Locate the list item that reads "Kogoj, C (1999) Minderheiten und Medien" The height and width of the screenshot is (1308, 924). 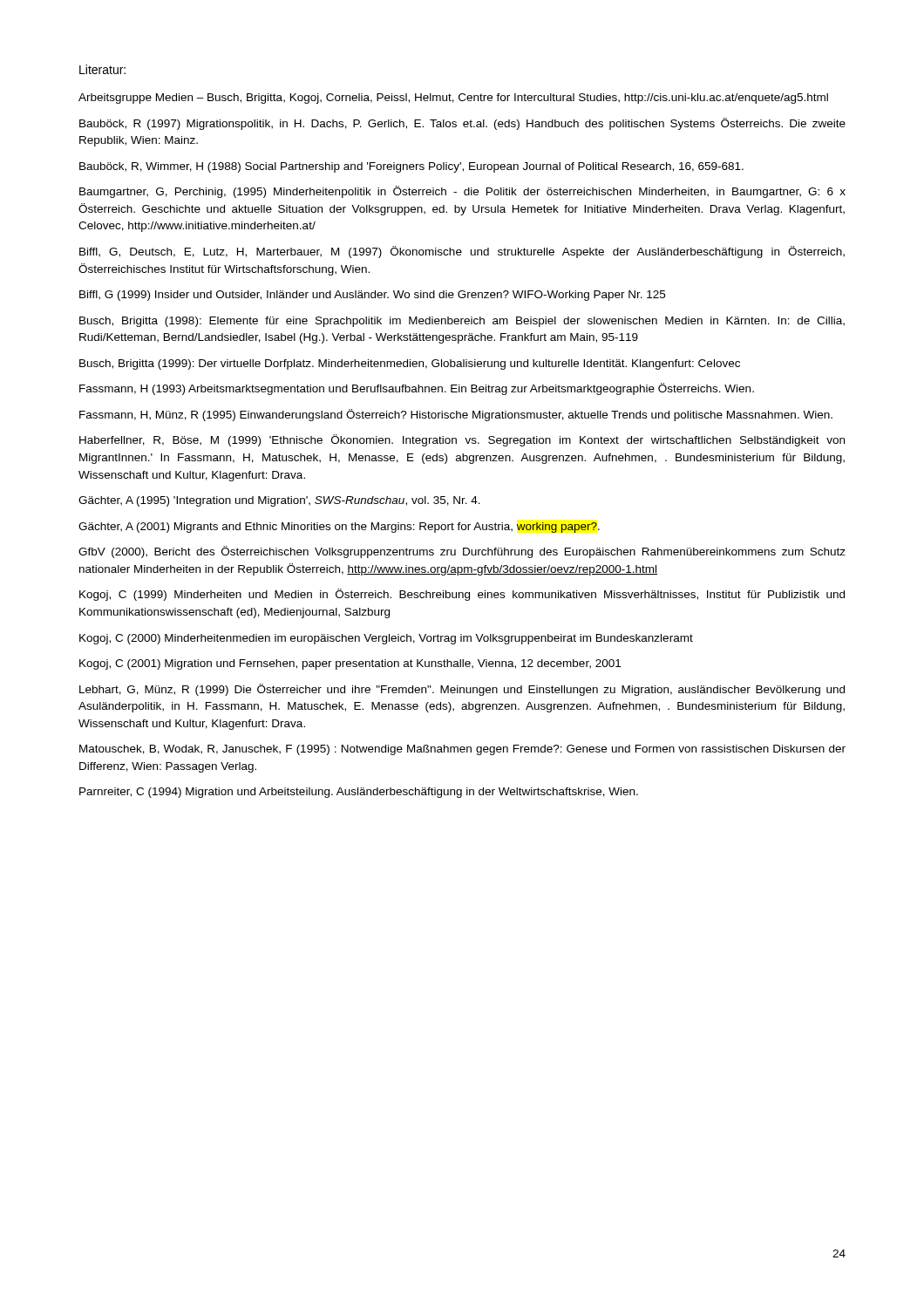click(x=462, y=603)
